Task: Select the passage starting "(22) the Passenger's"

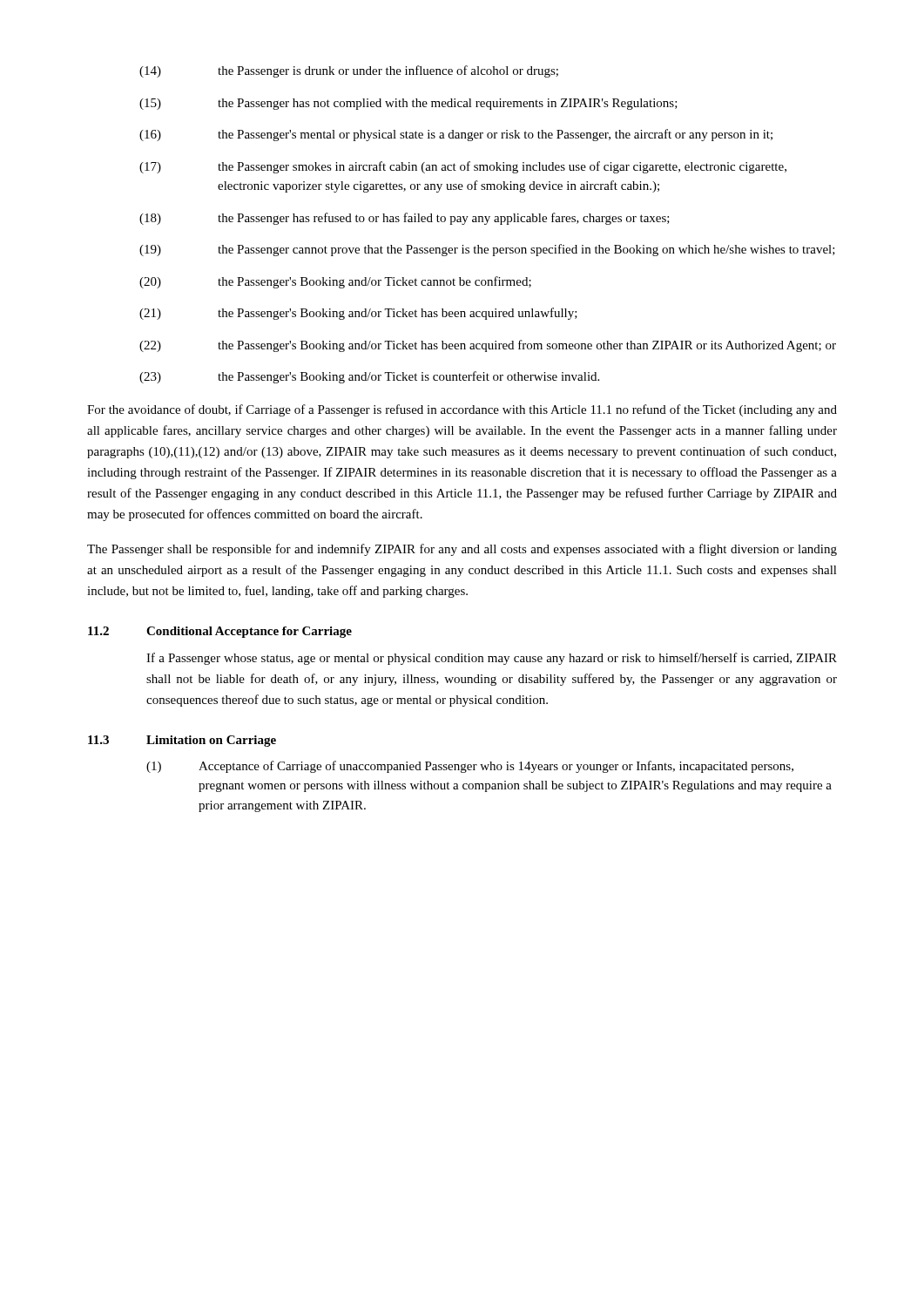Action: pyautogui.click(x=462, y=345)
